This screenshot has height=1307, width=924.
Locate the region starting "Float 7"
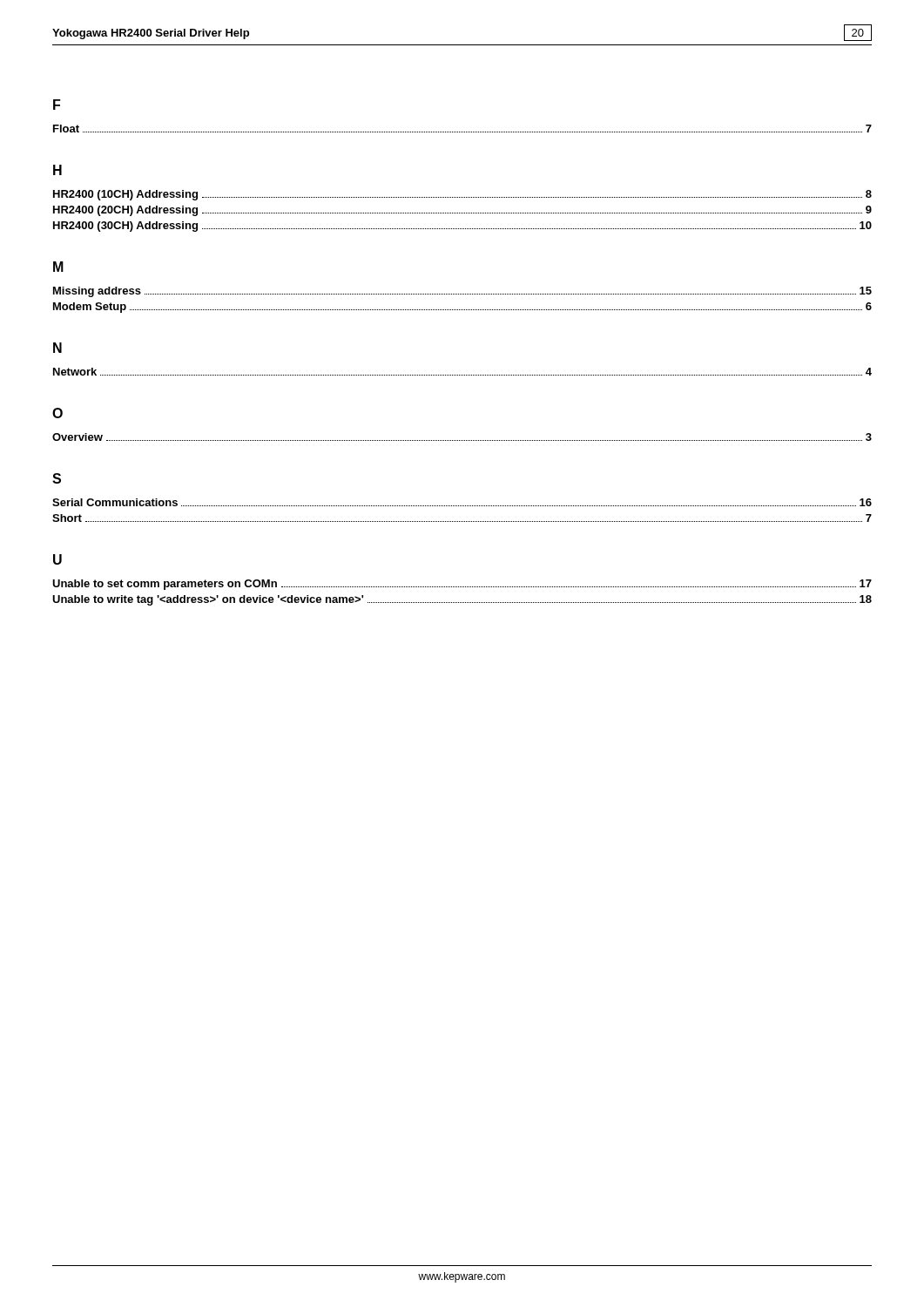click(x=462, y=128)
